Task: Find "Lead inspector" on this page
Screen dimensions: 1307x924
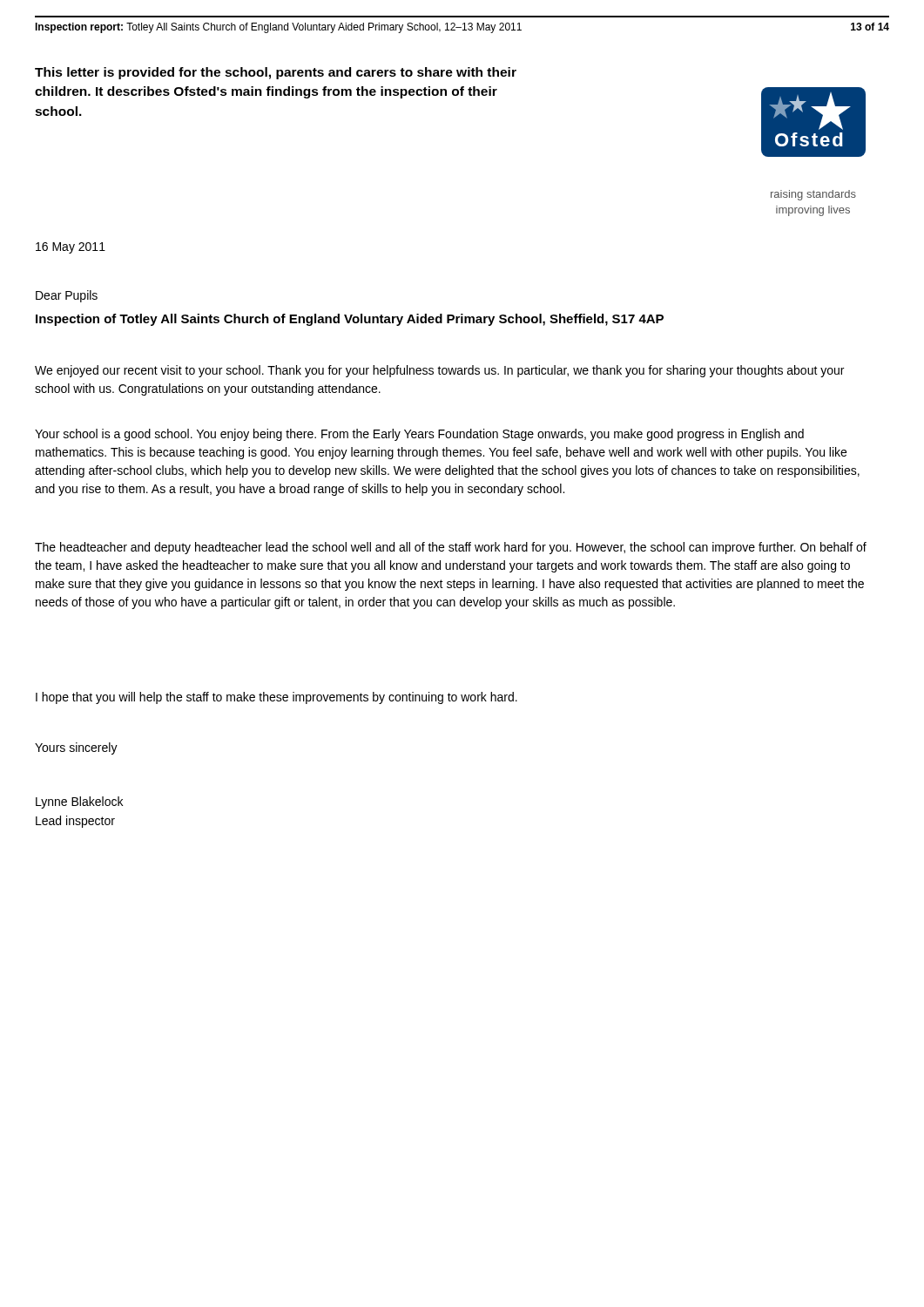Action: (x=75, y=821)
